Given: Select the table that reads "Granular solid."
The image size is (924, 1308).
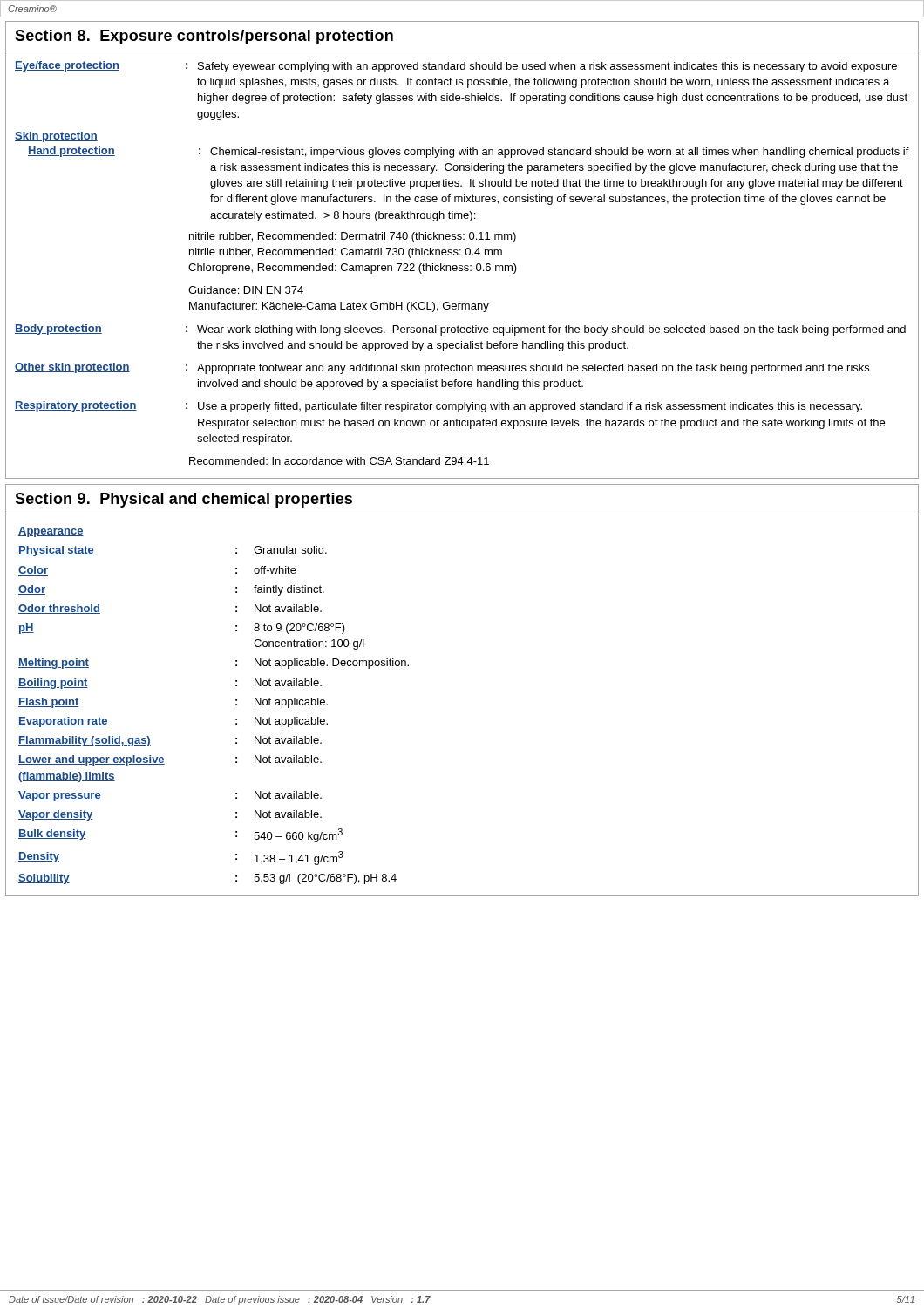Looking at the screenshot, I should [462, 705].
